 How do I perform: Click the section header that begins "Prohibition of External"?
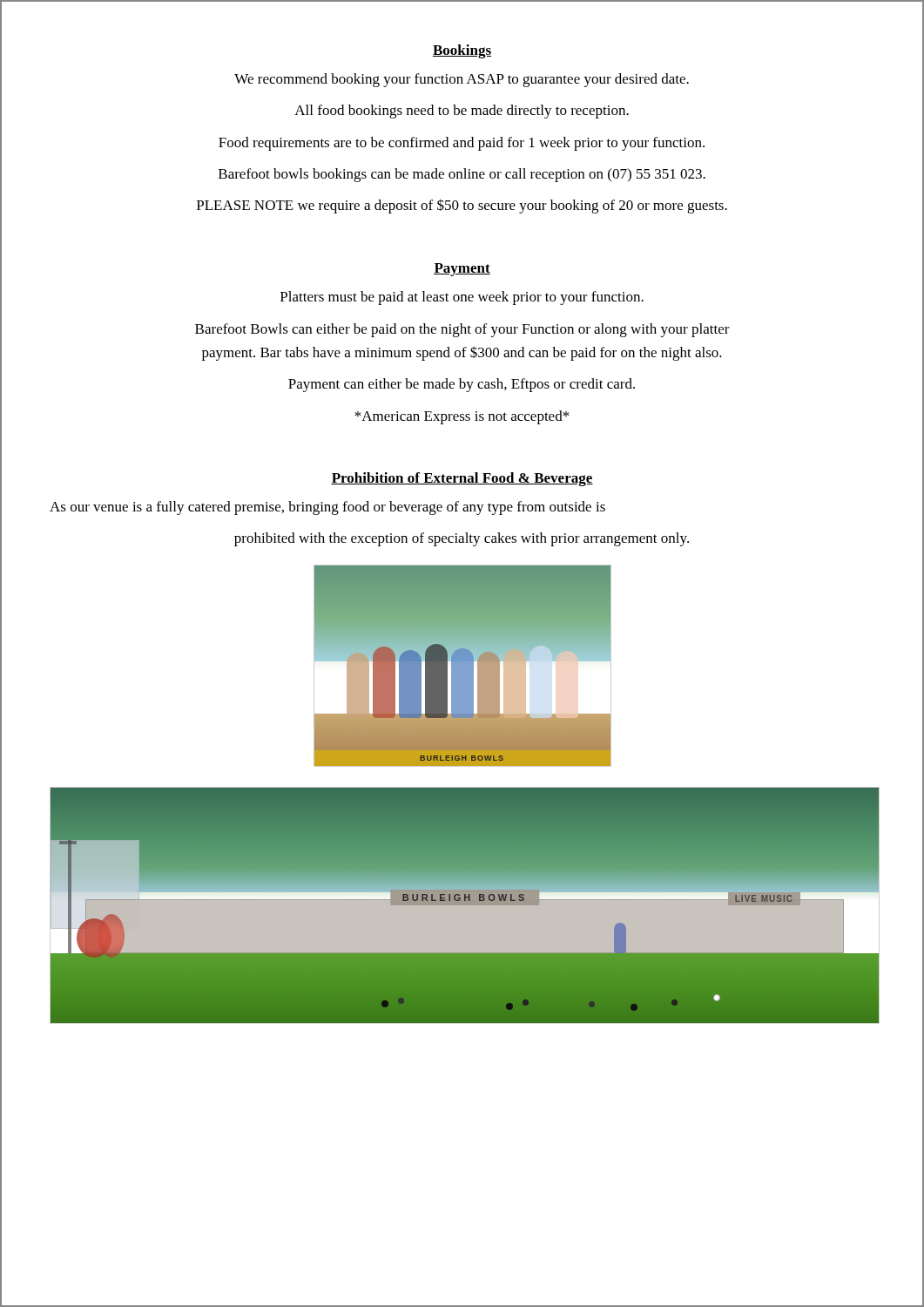coord(462,478)
